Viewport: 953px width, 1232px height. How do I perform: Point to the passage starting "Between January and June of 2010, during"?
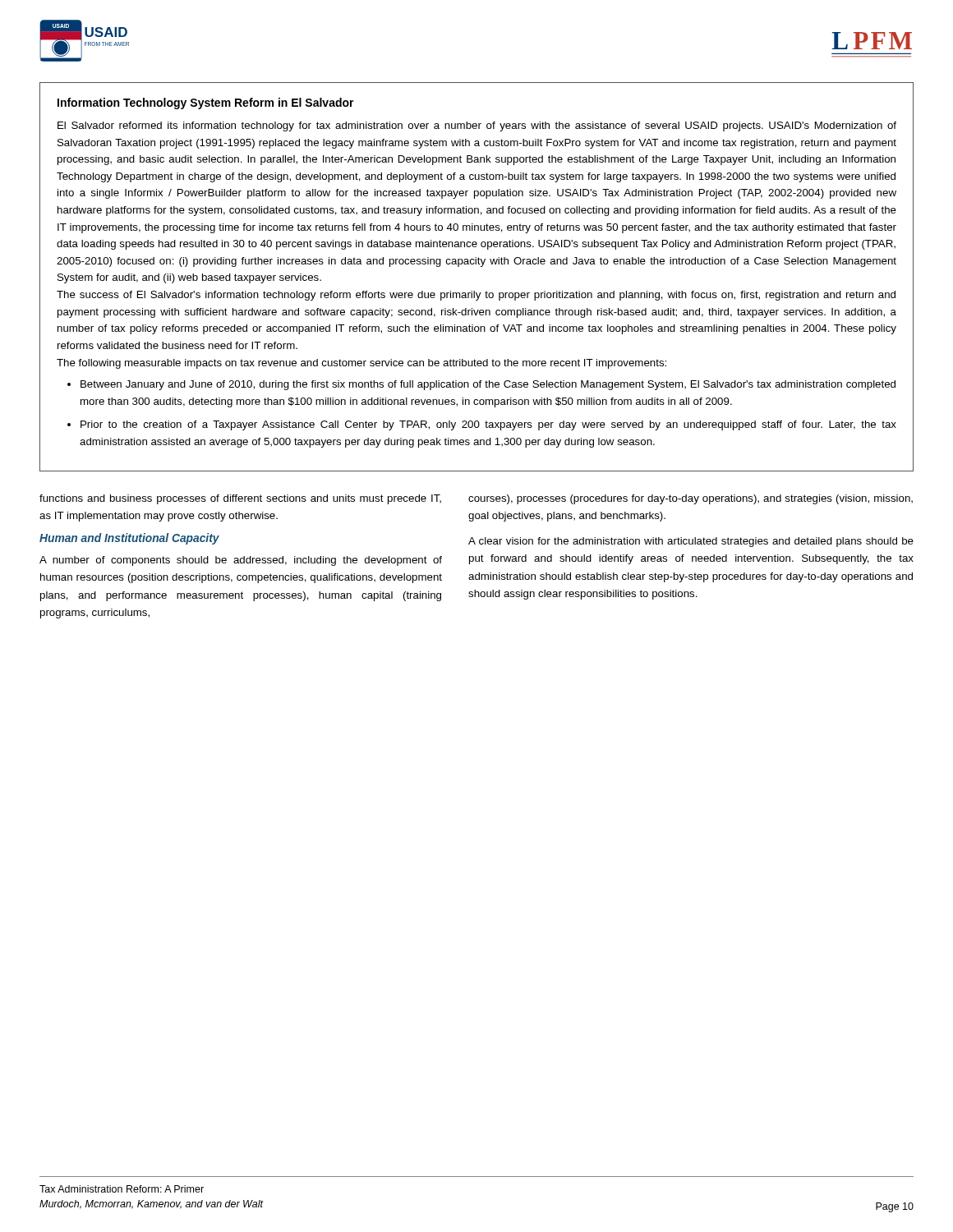click(x=488, y=393)
